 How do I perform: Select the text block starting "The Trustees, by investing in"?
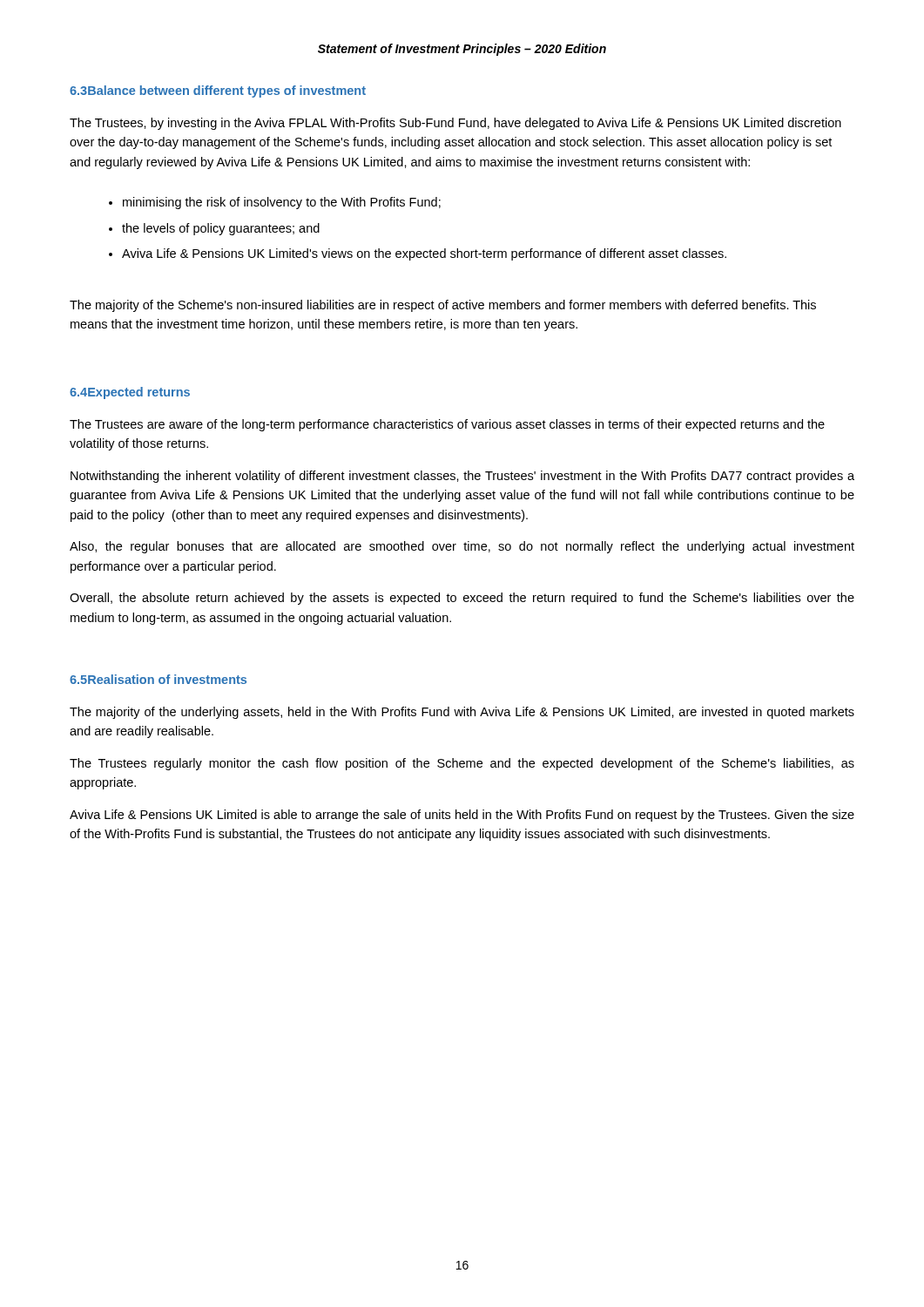pyautogui.click(x=456, y=142)
